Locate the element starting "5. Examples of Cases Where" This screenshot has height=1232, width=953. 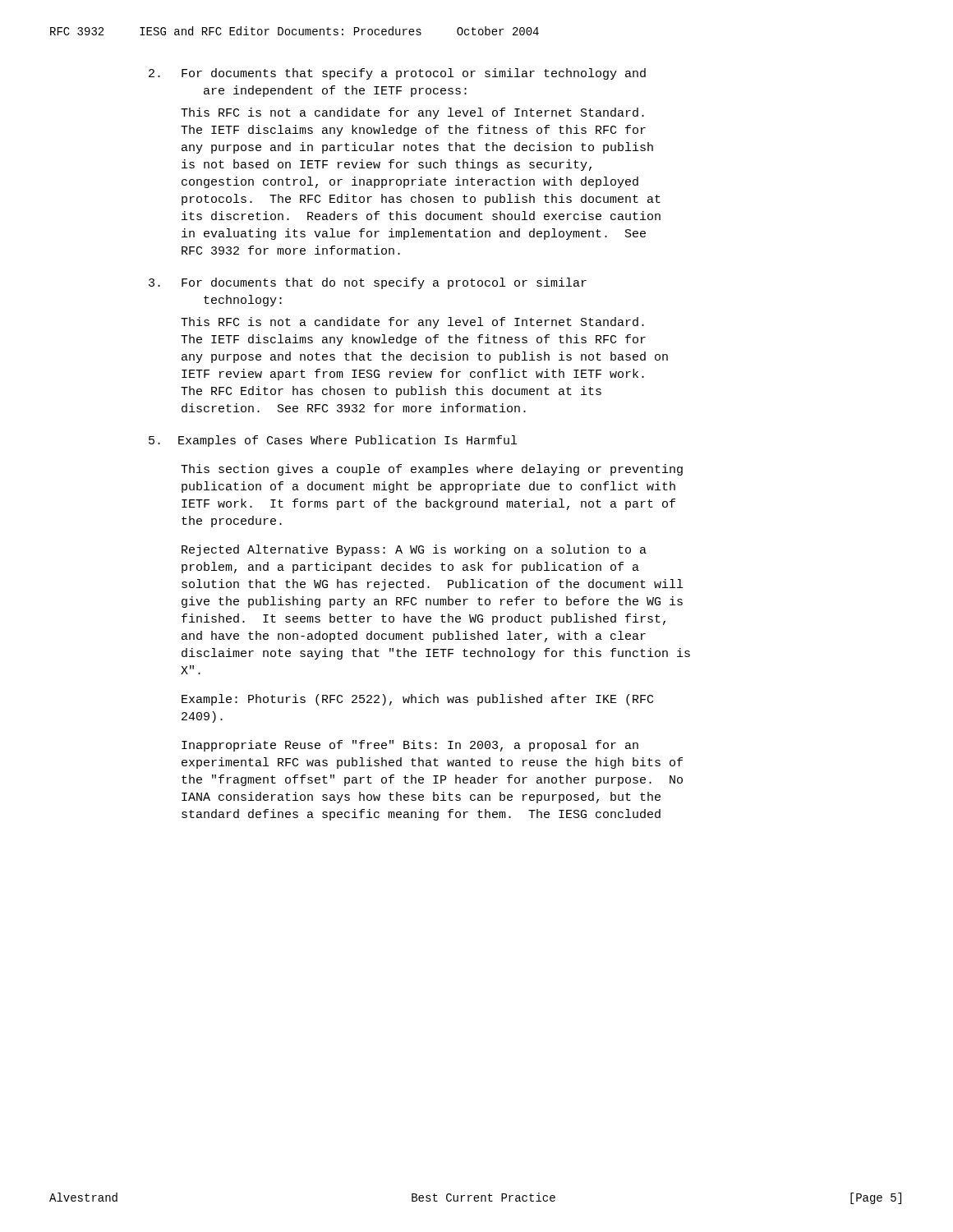point(333,441)
